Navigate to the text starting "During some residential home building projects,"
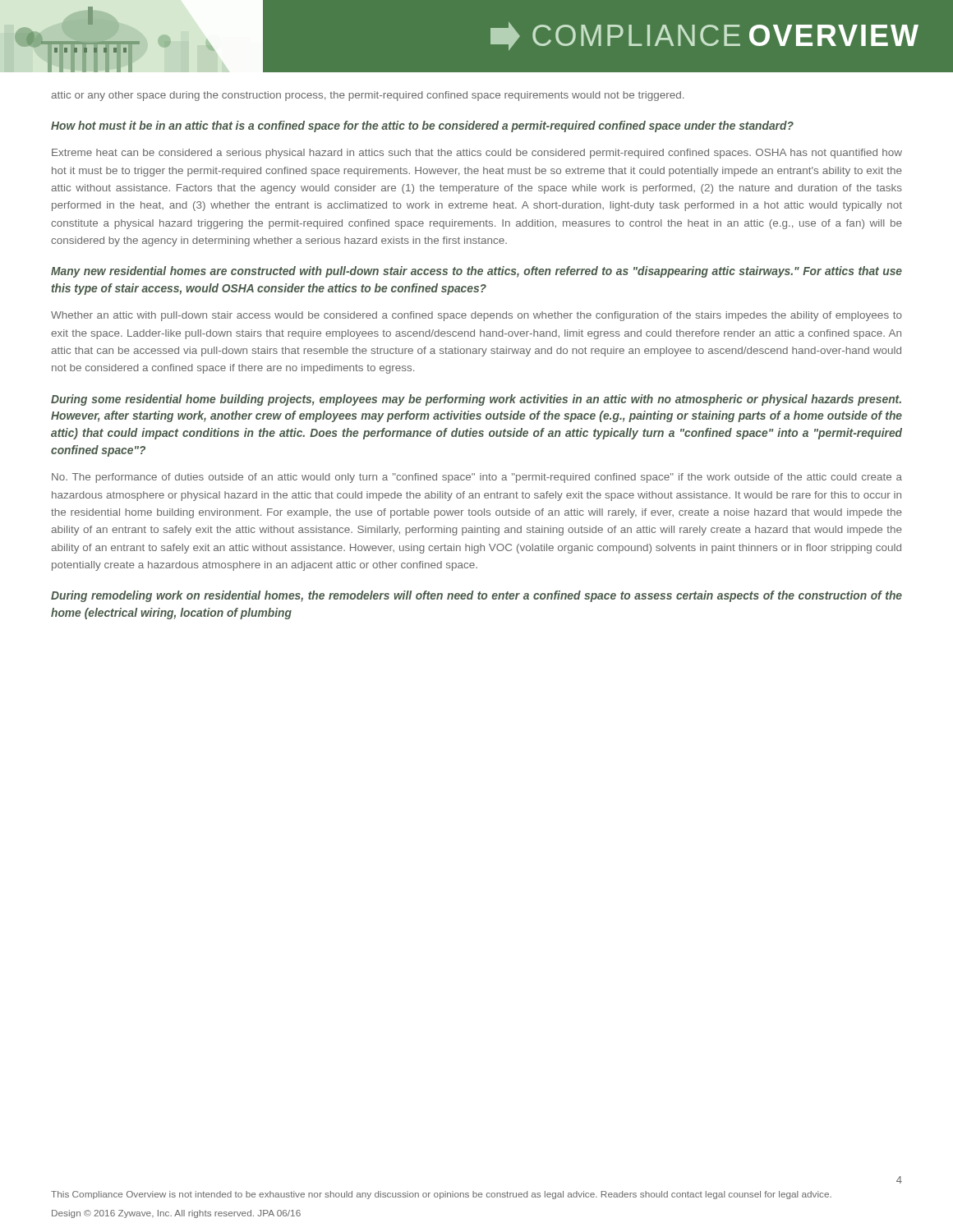The image size is (953, 1232). pyautogui.click(x=476, y=425)
